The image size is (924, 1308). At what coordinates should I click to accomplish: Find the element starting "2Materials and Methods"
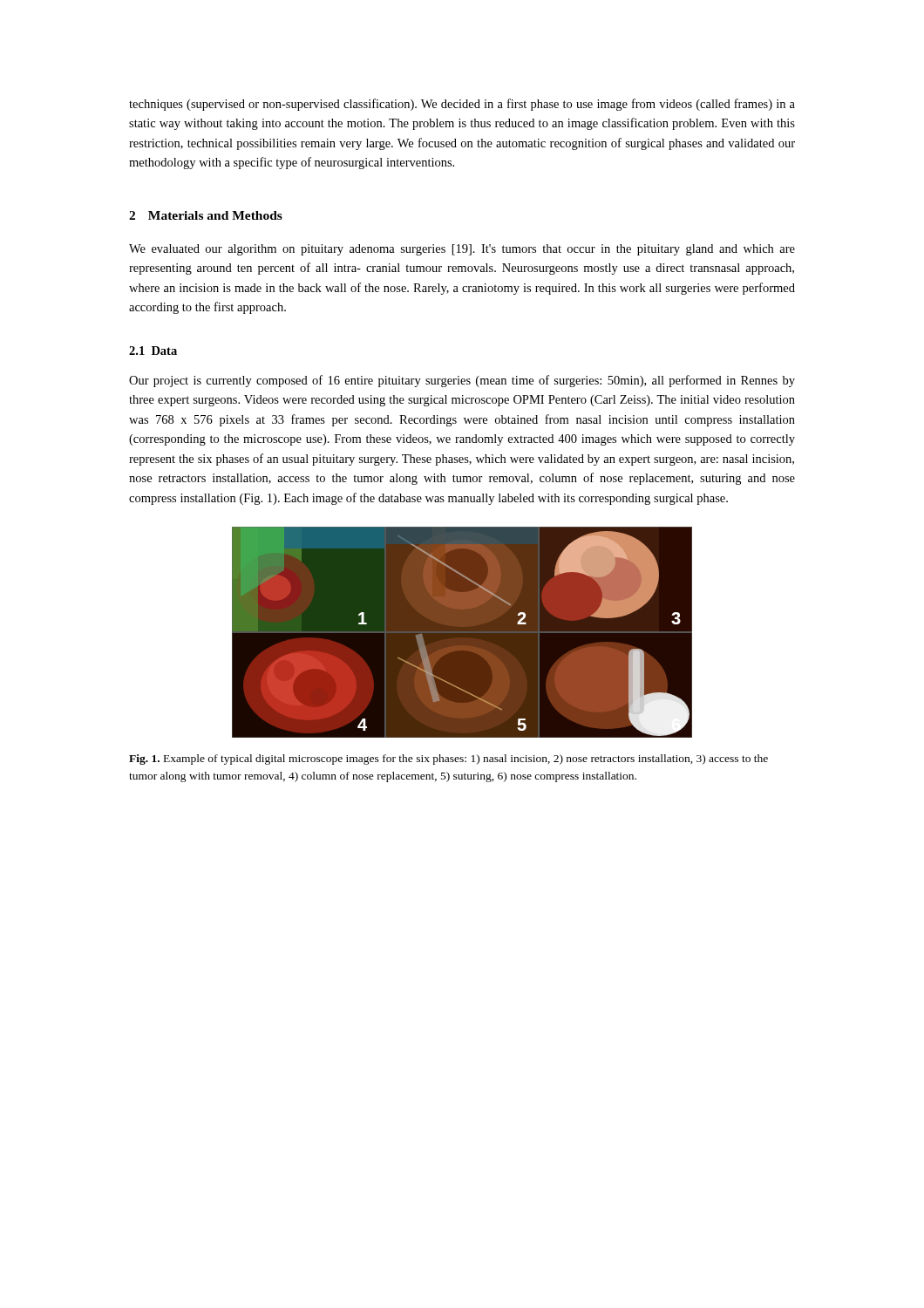[206, 215]
